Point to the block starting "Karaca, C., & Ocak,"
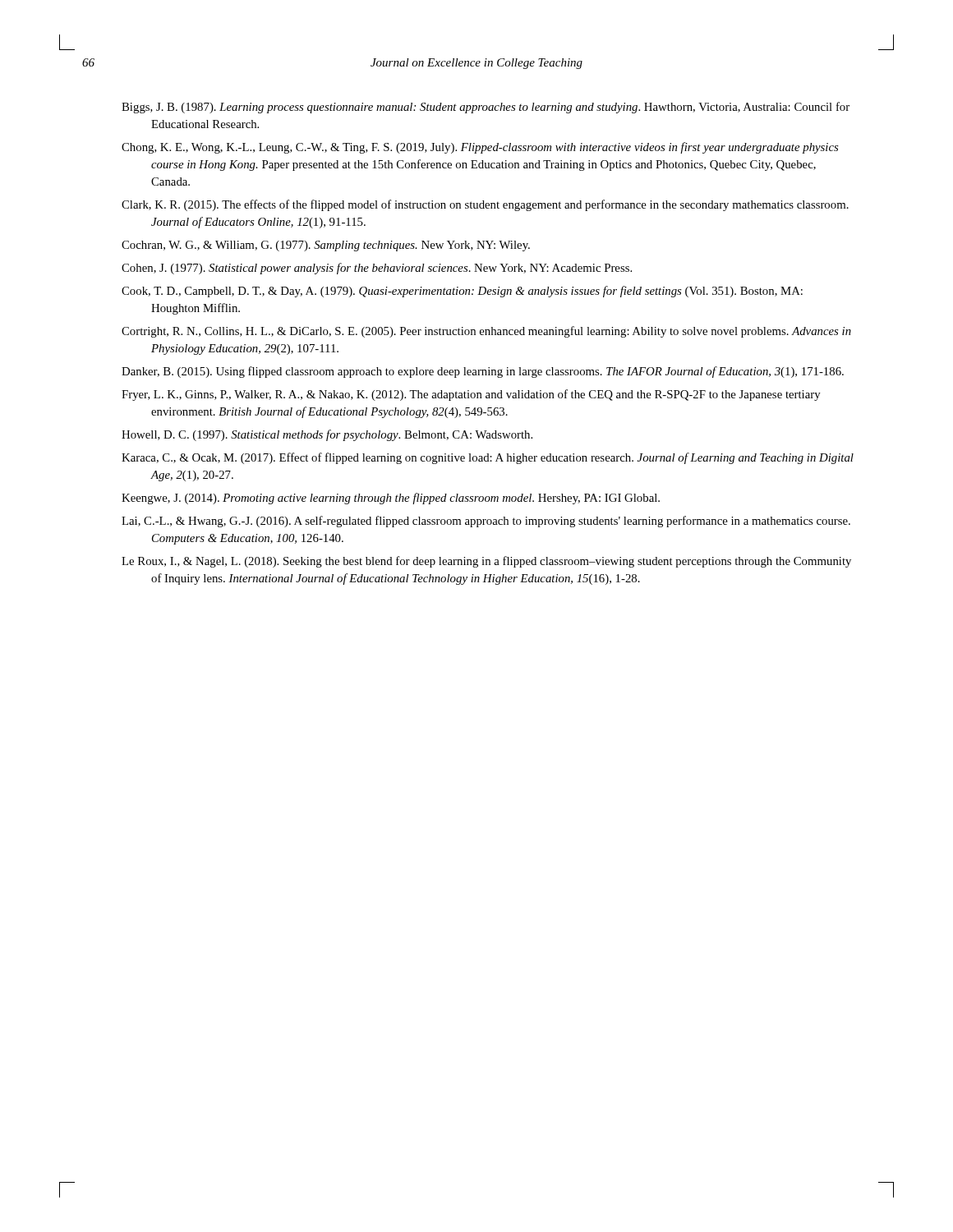 [488, 466]
